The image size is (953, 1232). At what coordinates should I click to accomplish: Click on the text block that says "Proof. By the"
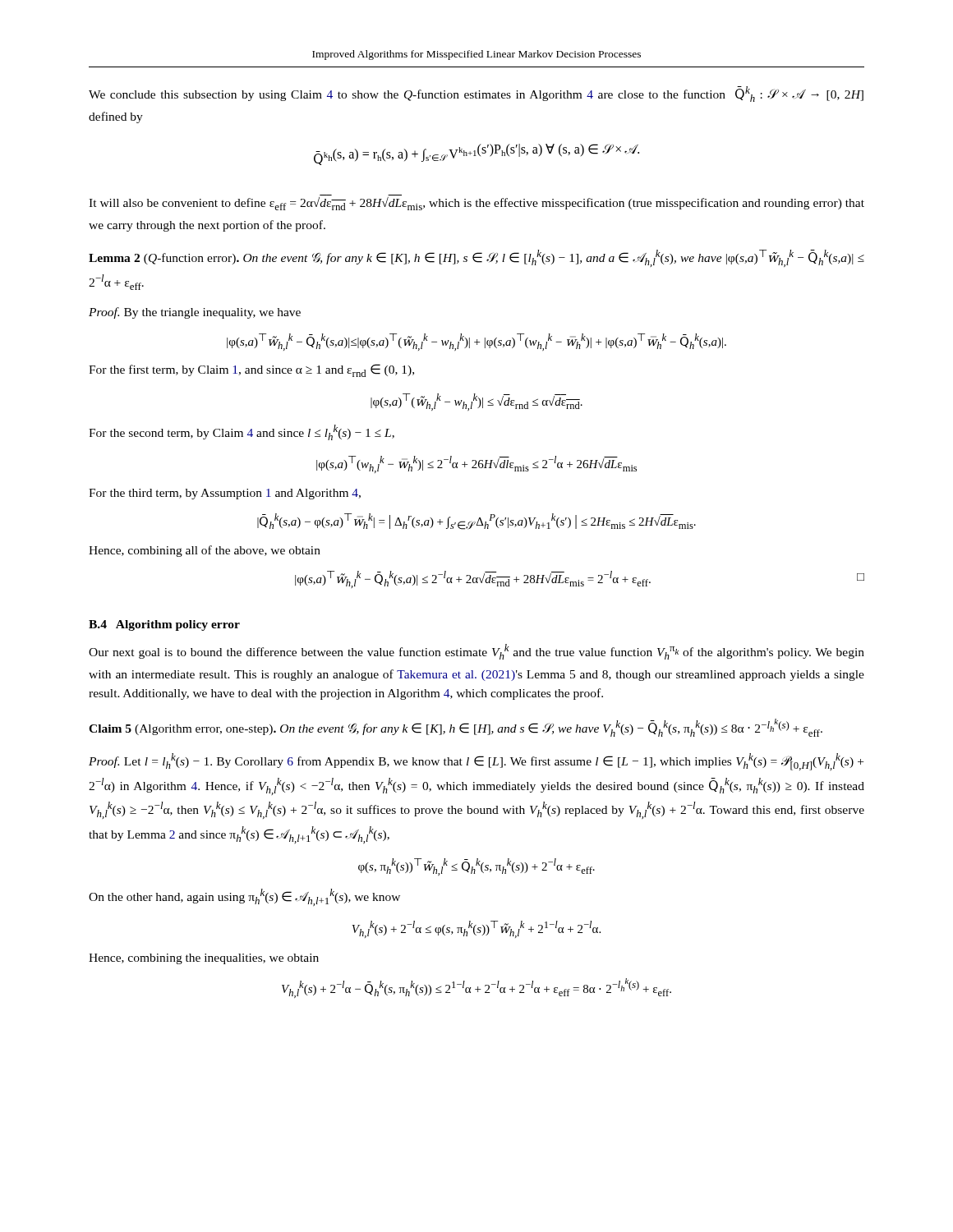[195, 312]
